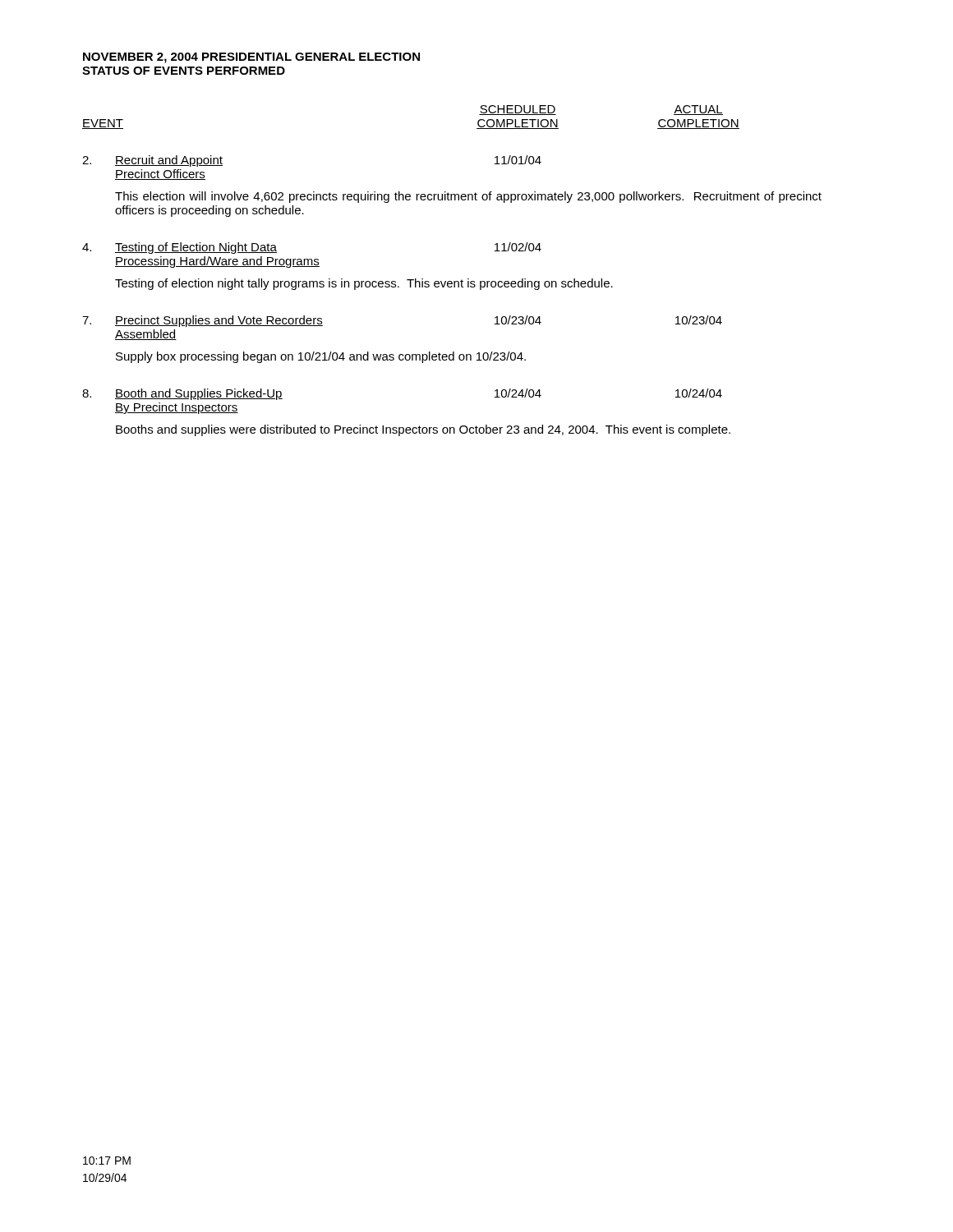Locate the list item that reads "2. Recruit and AppointPrecinct Officers 11/01/04 This election"
The width and height of the screenshot is (953, 1232).
(476, 185)
